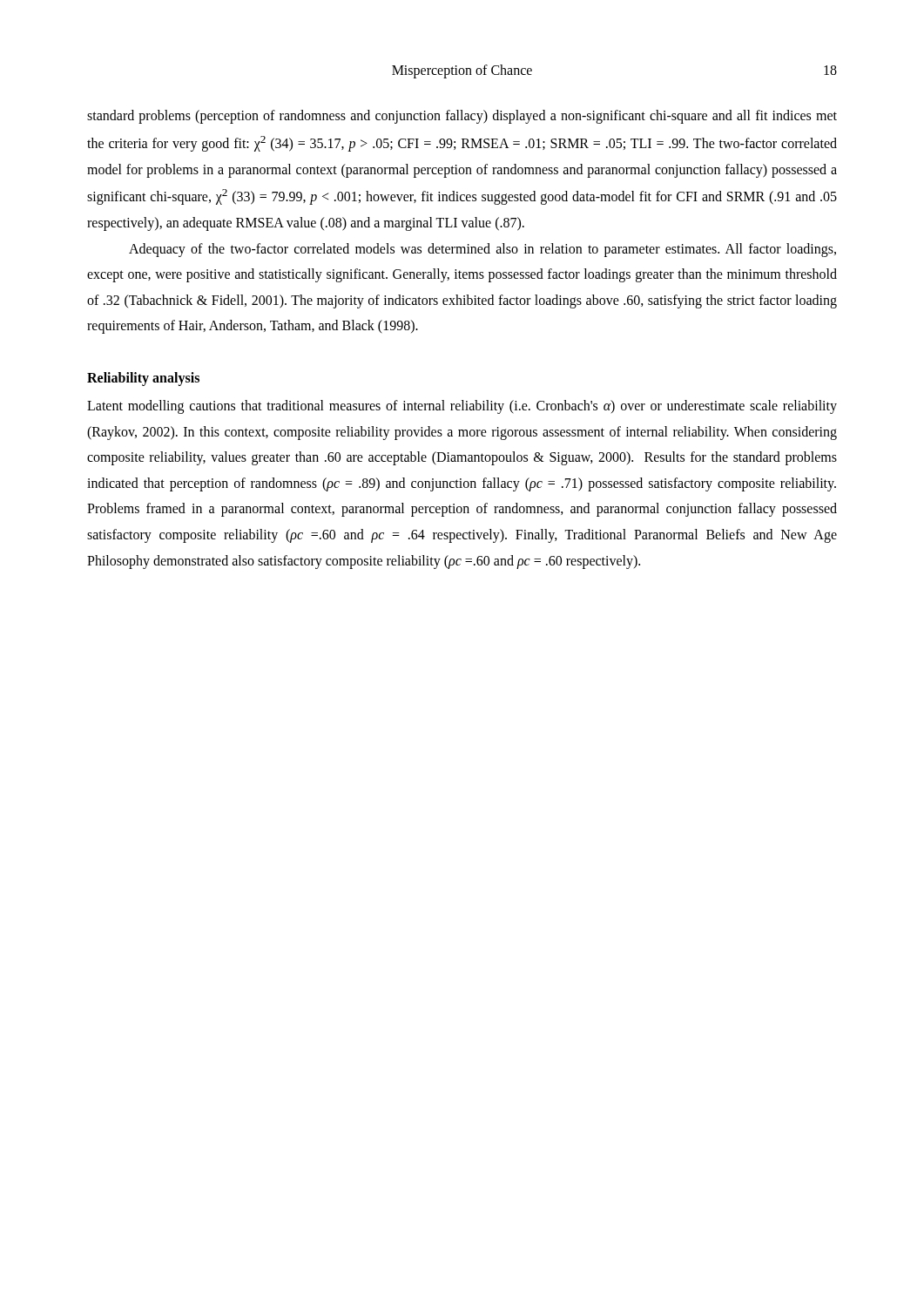Locate the block of text that opens with "Adequacy of the two-factor correlated"
924x1307 pixels.
[462, 287]
